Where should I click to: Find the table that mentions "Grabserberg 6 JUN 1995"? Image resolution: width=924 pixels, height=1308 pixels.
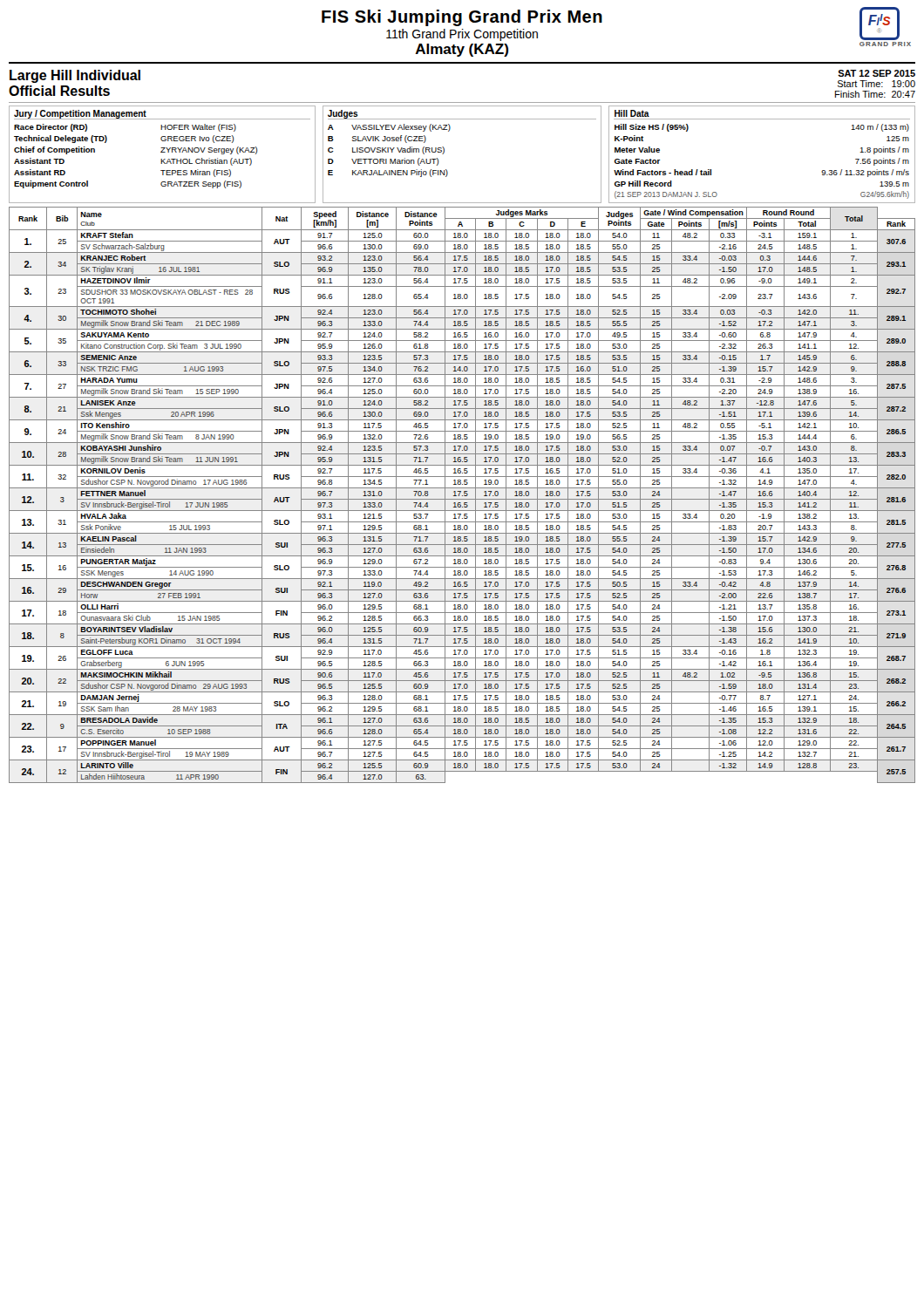point(462,495)
